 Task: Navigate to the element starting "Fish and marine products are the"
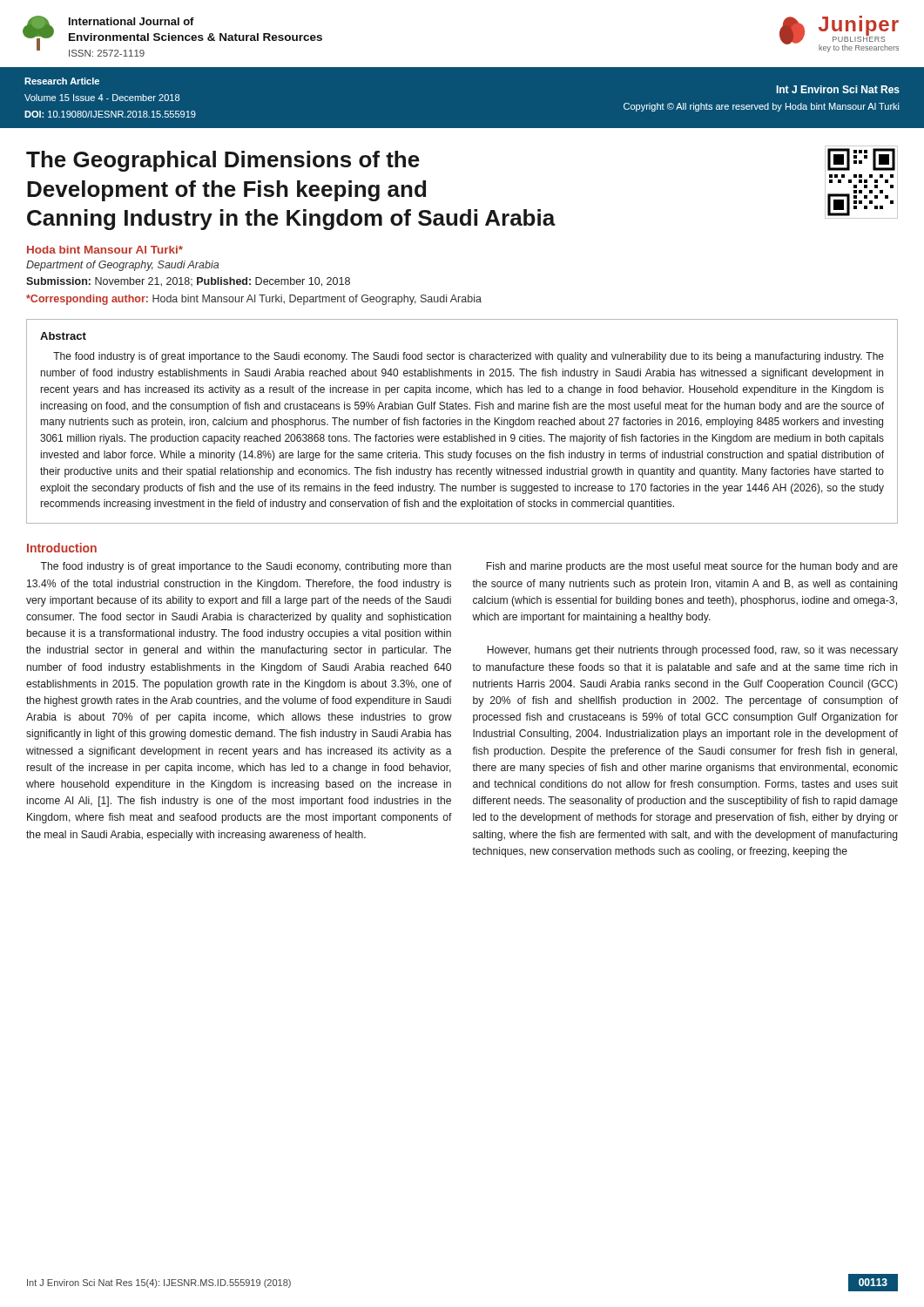pyautogui.click(x=685, y=709)
